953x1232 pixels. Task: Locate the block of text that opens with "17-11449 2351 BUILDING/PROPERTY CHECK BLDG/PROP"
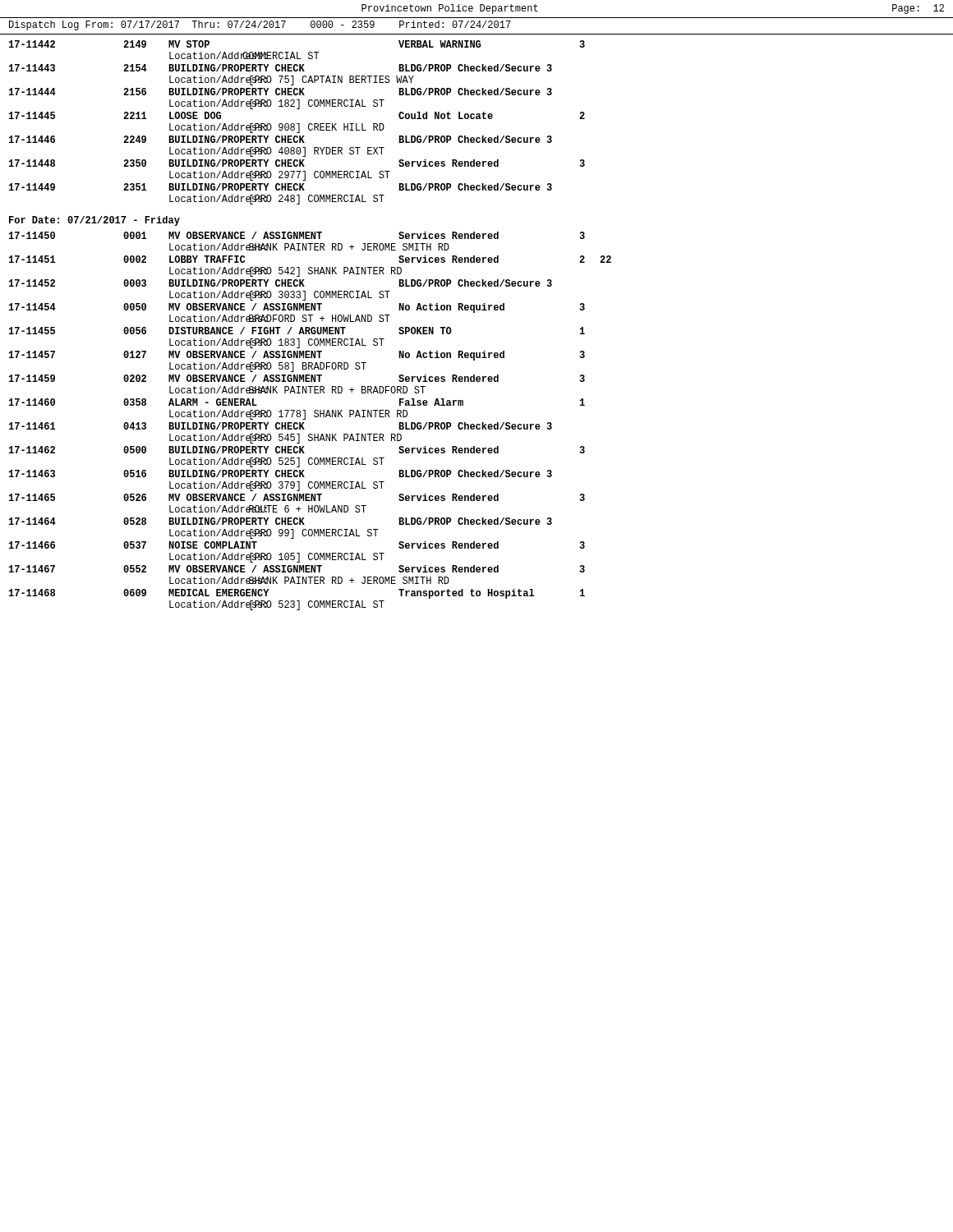[x=476, y=194]
